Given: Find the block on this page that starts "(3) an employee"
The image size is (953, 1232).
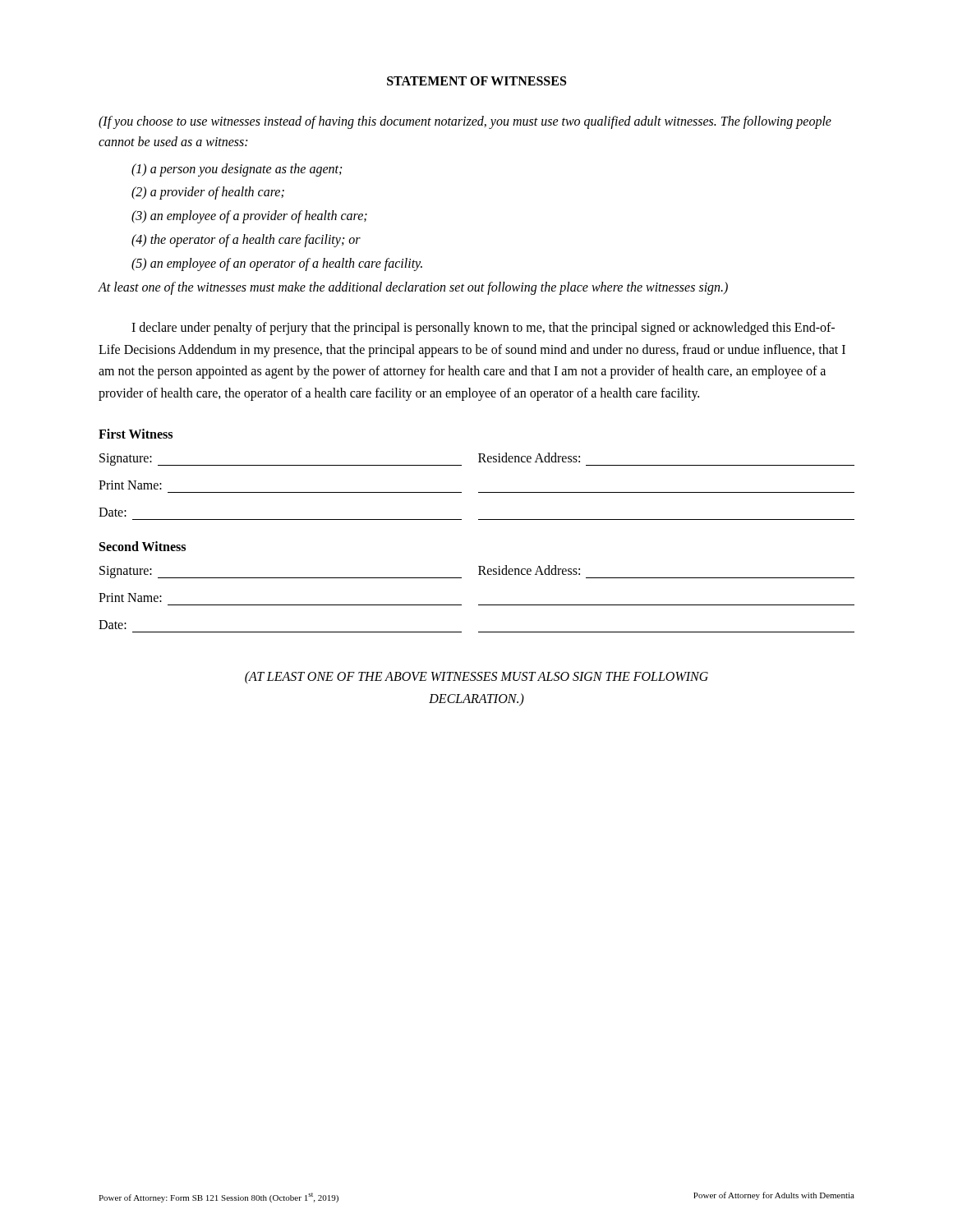Looking at the screenshot, I should click(x=250, y=216).
